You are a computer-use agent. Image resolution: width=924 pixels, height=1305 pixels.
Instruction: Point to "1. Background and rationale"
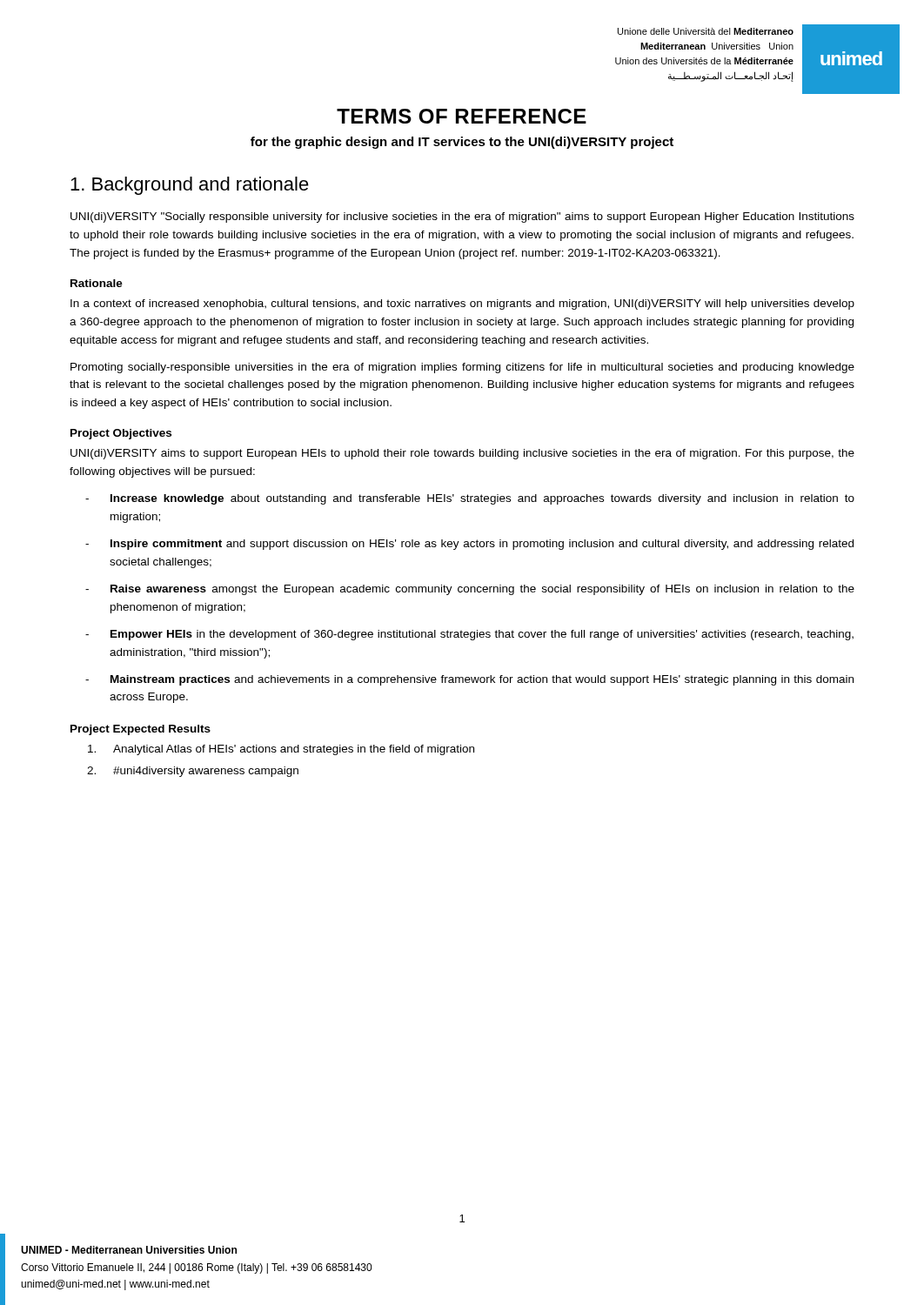click(x=189, y=184)
